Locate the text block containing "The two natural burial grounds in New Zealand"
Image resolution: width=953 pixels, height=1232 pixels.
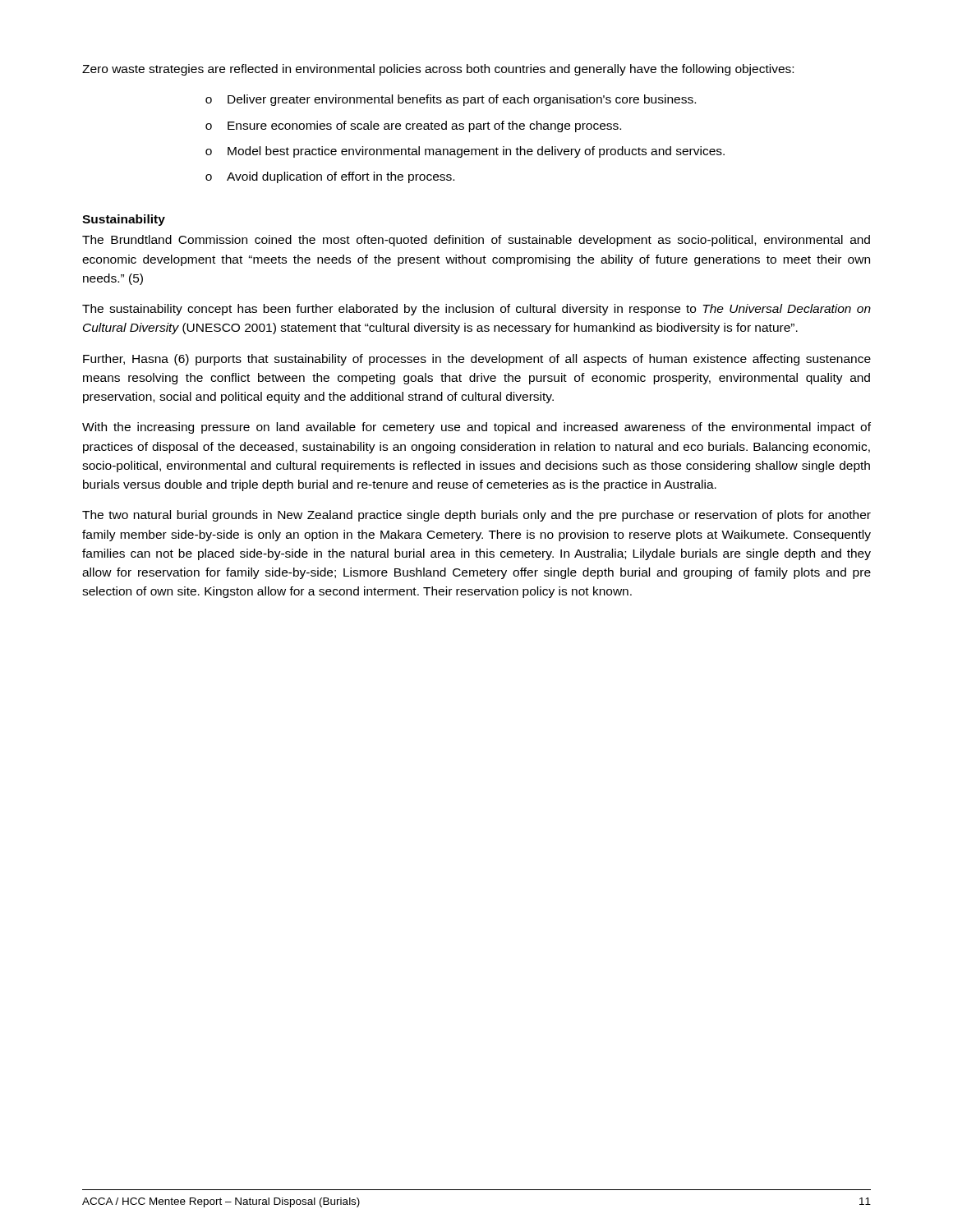(x=476, y=553)
